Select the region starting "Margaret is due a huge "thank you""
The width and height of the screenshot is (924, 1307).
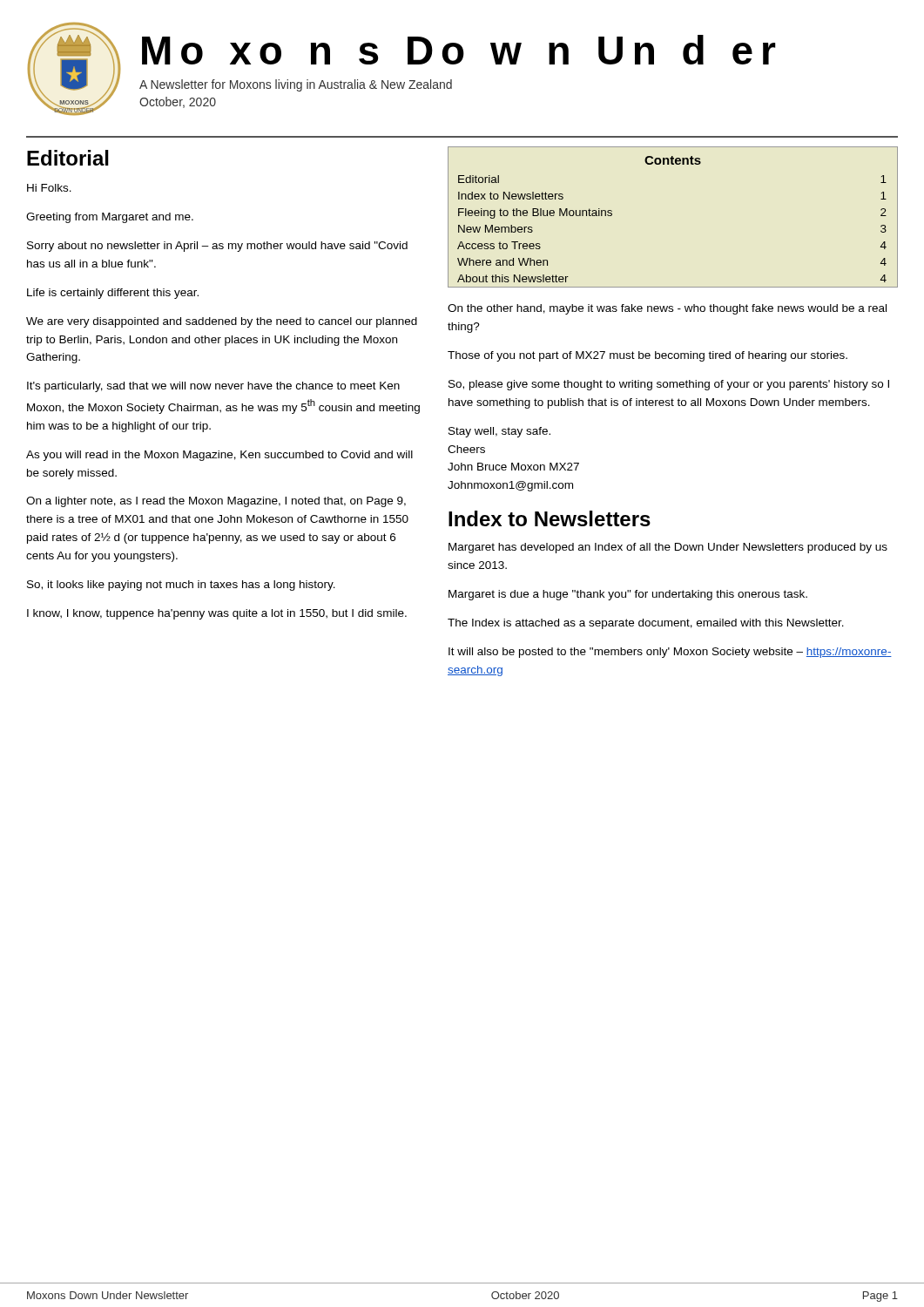(628, 594)
